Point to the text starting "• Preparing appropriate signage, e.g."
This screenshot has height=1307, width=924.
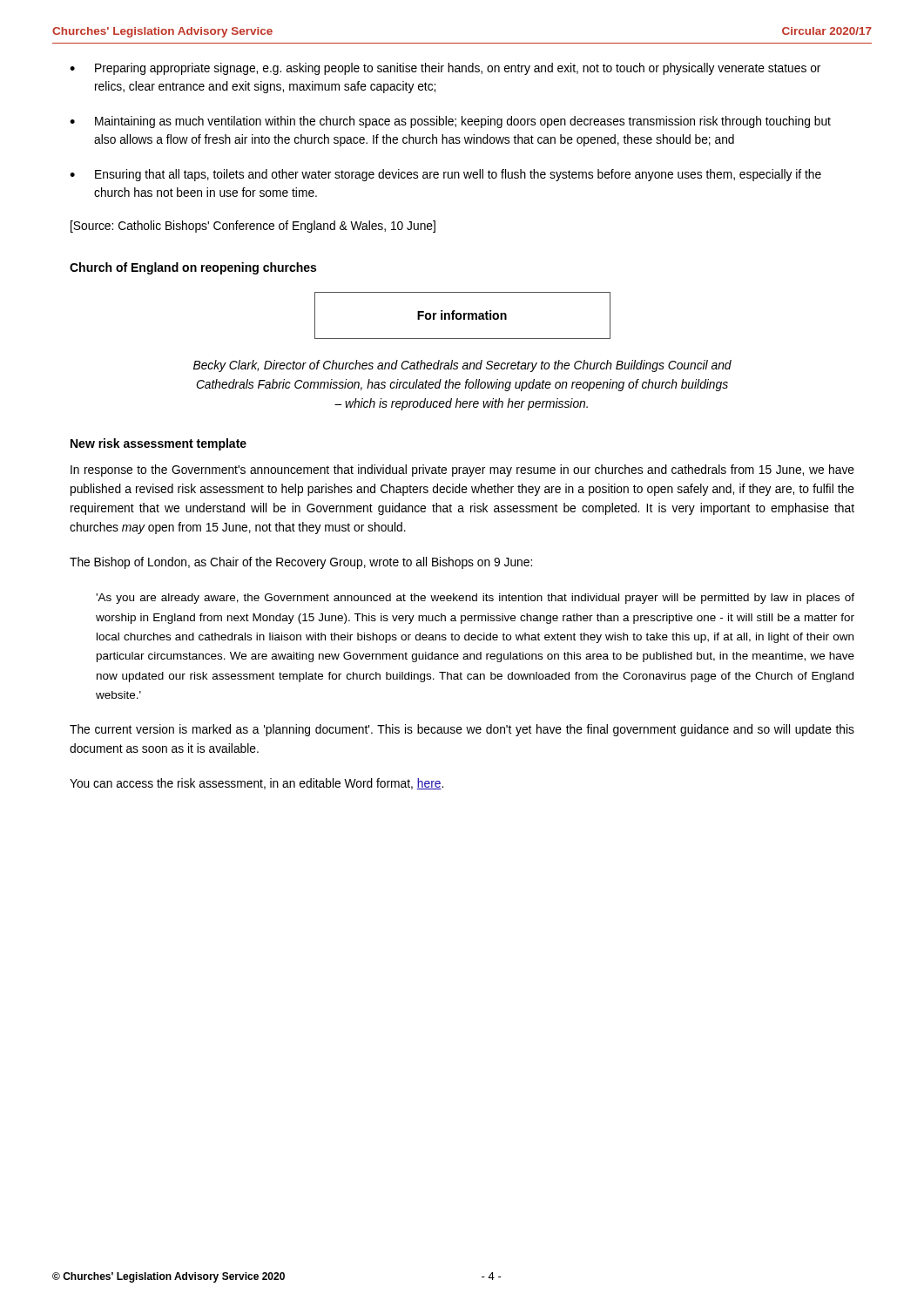click(462, 78)
